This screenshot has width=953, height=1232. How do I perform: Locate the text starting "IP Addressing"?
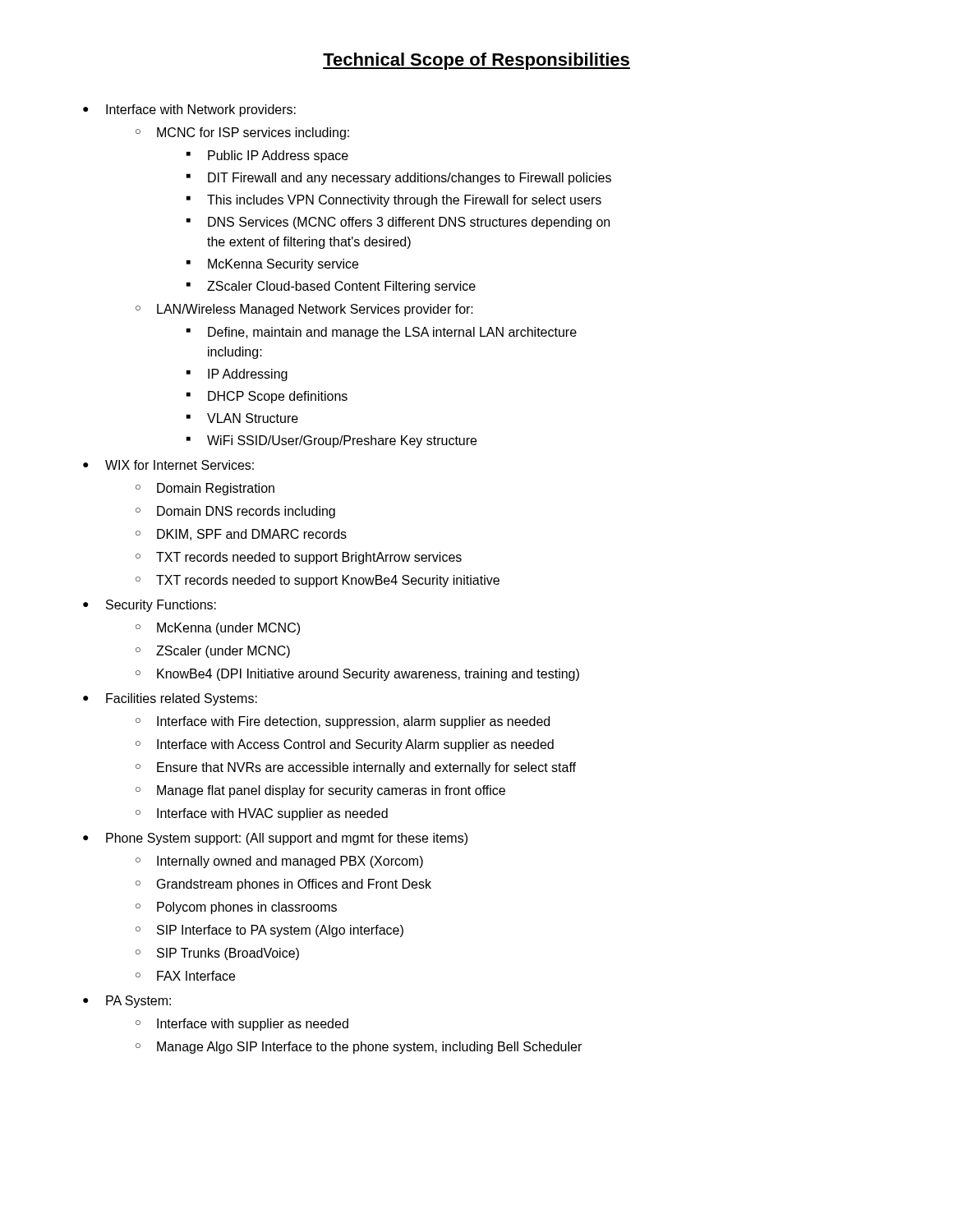click(x=247, y=374)
